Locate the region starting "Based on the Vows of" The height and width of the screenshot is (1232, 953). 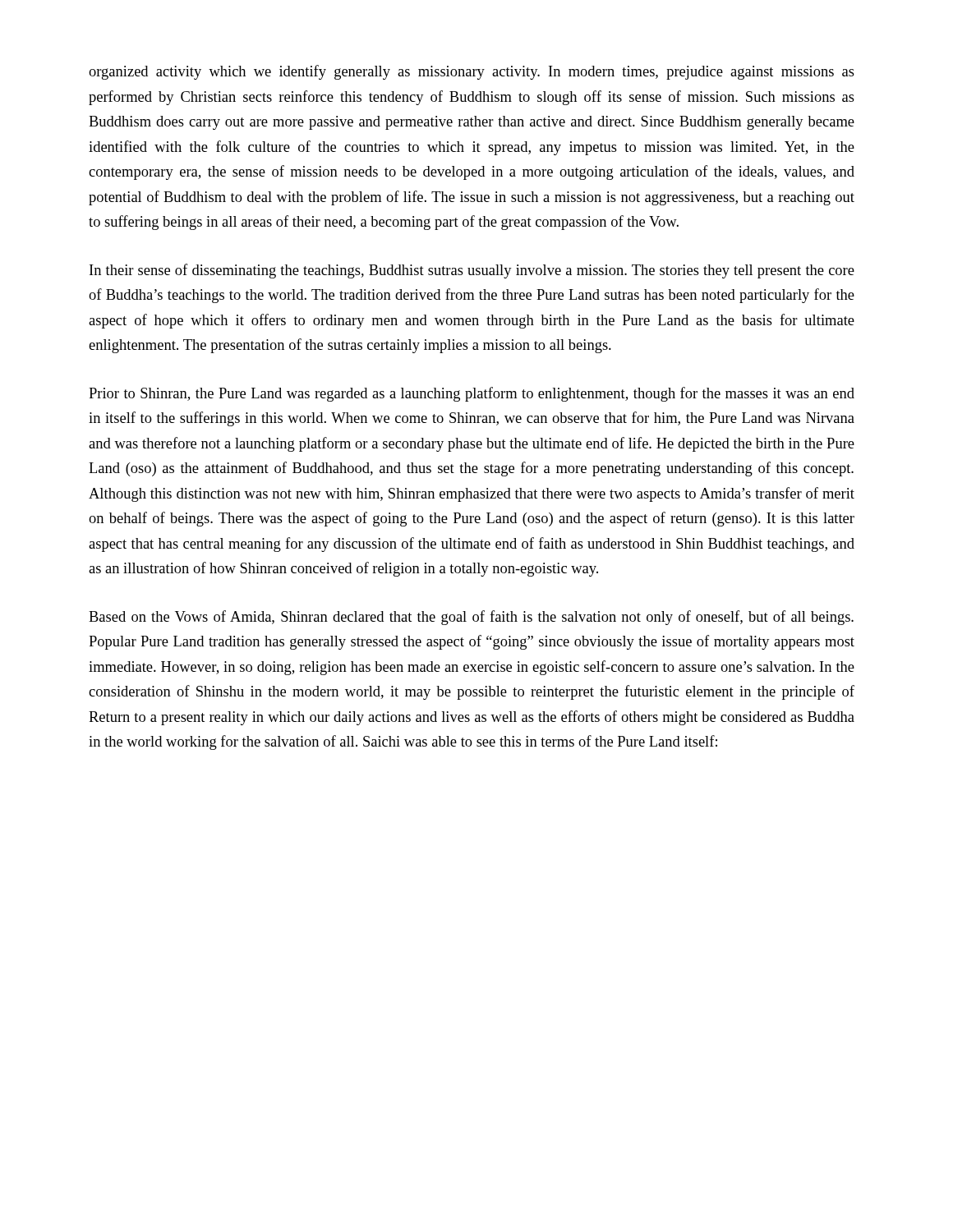[472, 679]
